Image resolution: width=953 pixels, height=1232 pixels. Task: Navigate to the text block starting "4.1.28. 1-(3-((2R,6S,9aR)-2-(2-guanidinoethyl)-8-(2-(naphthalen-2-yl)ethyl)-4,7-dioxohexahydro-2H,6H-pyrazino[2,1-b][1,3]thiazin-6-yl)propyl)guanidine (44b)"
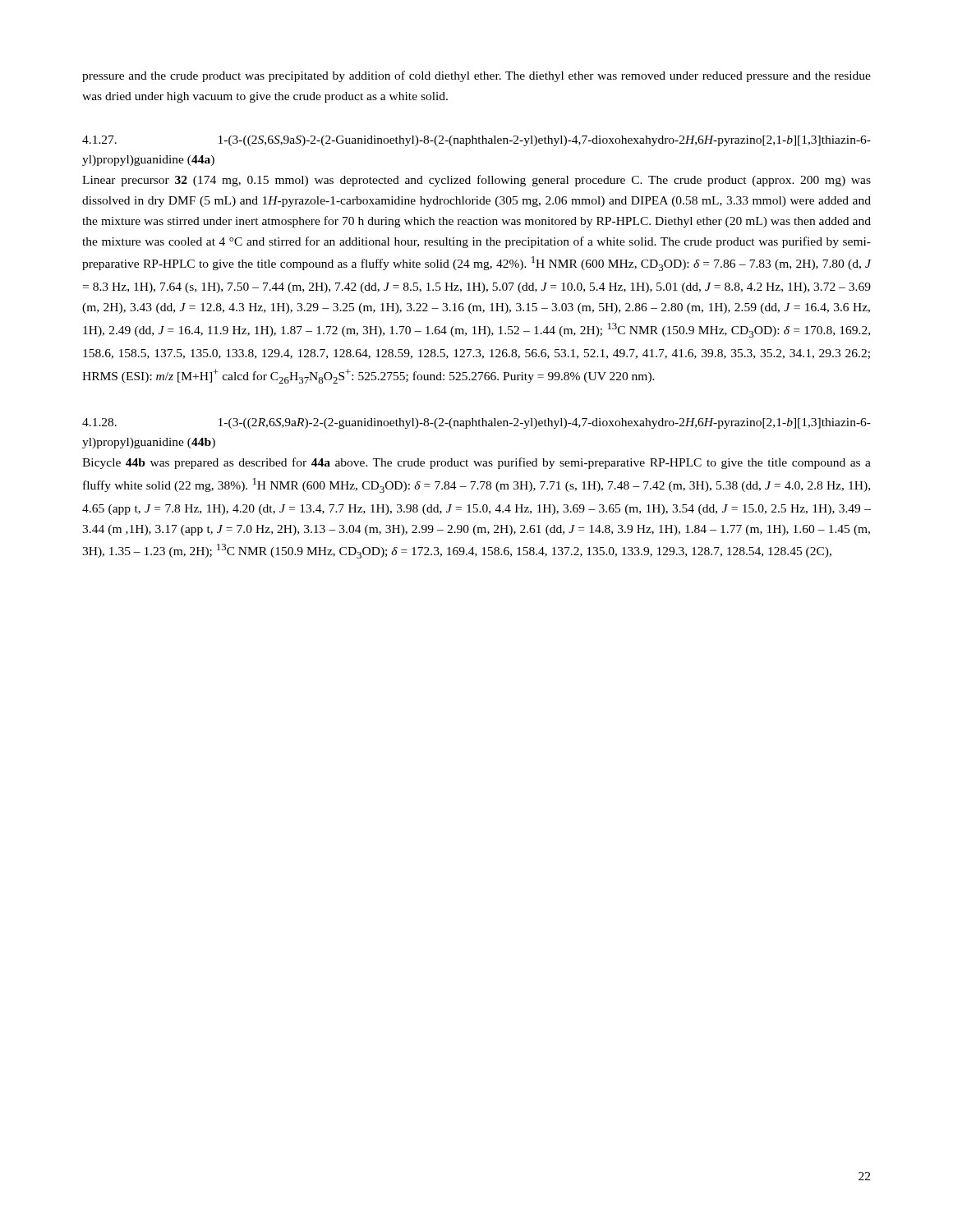[x=476, y=432]
